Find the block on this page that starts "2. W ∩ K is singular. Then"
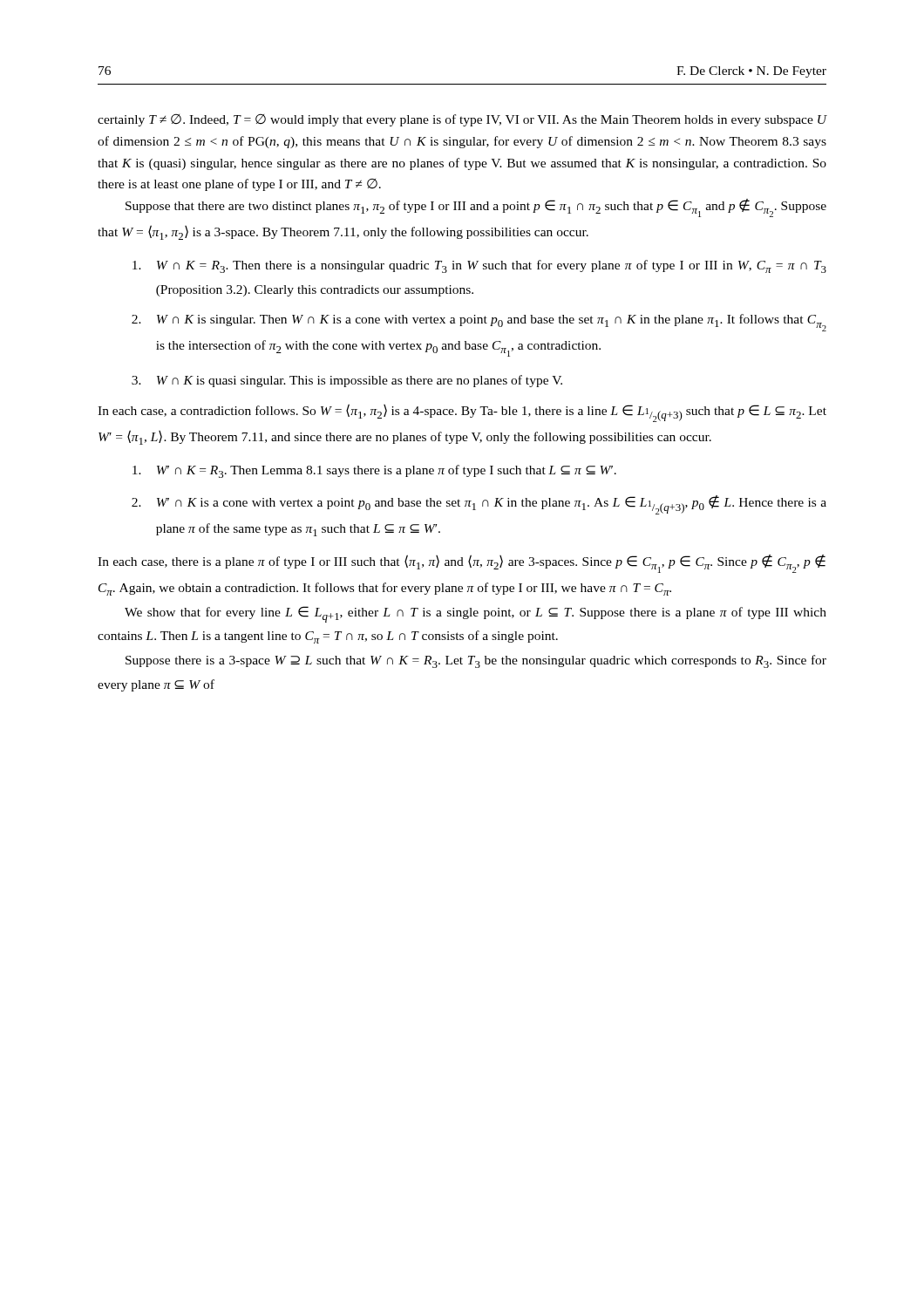This screenshot has height=1308, width=924. click(479, 335)
